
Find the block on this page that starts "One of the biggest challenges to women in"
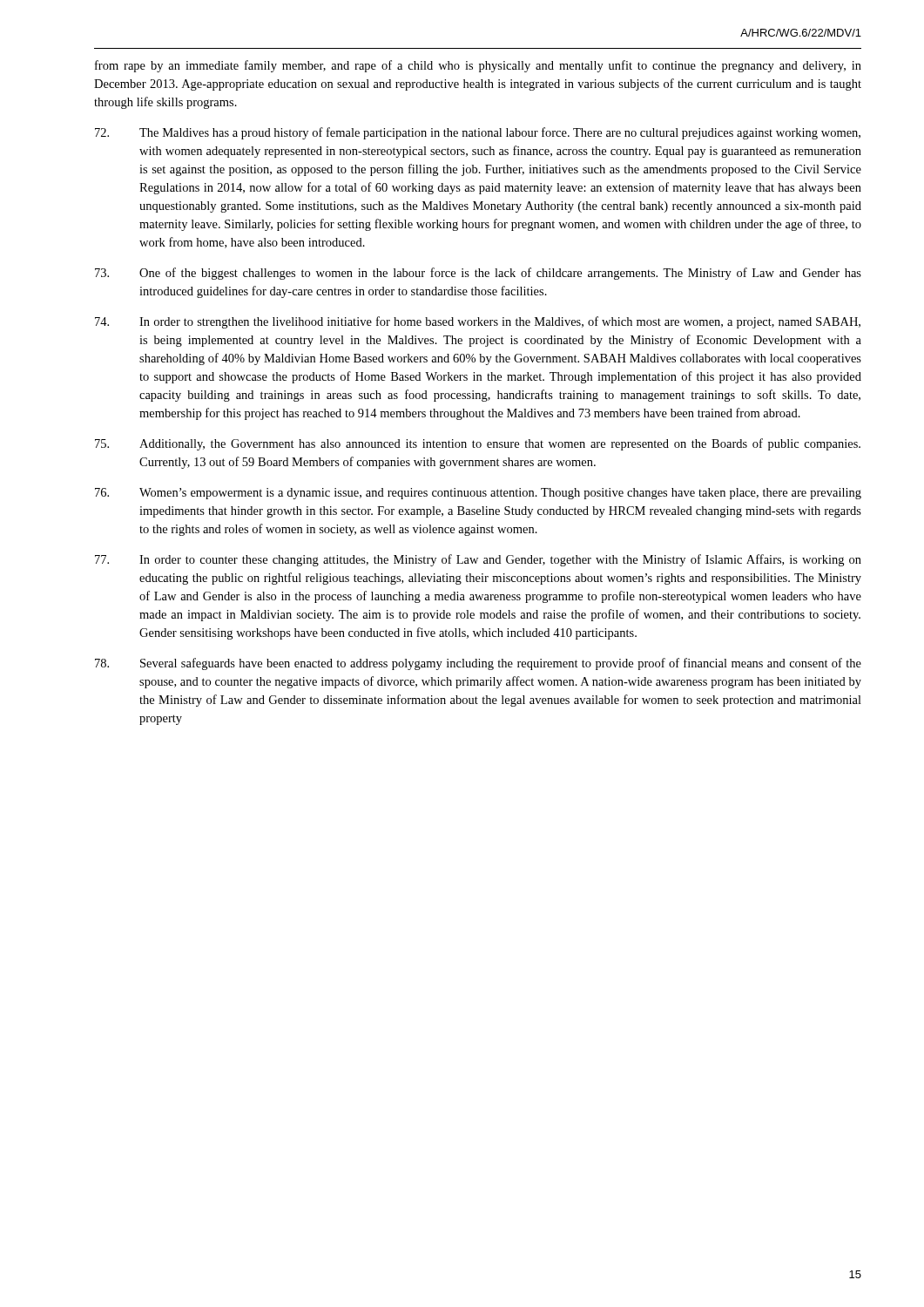pos(478,282)
